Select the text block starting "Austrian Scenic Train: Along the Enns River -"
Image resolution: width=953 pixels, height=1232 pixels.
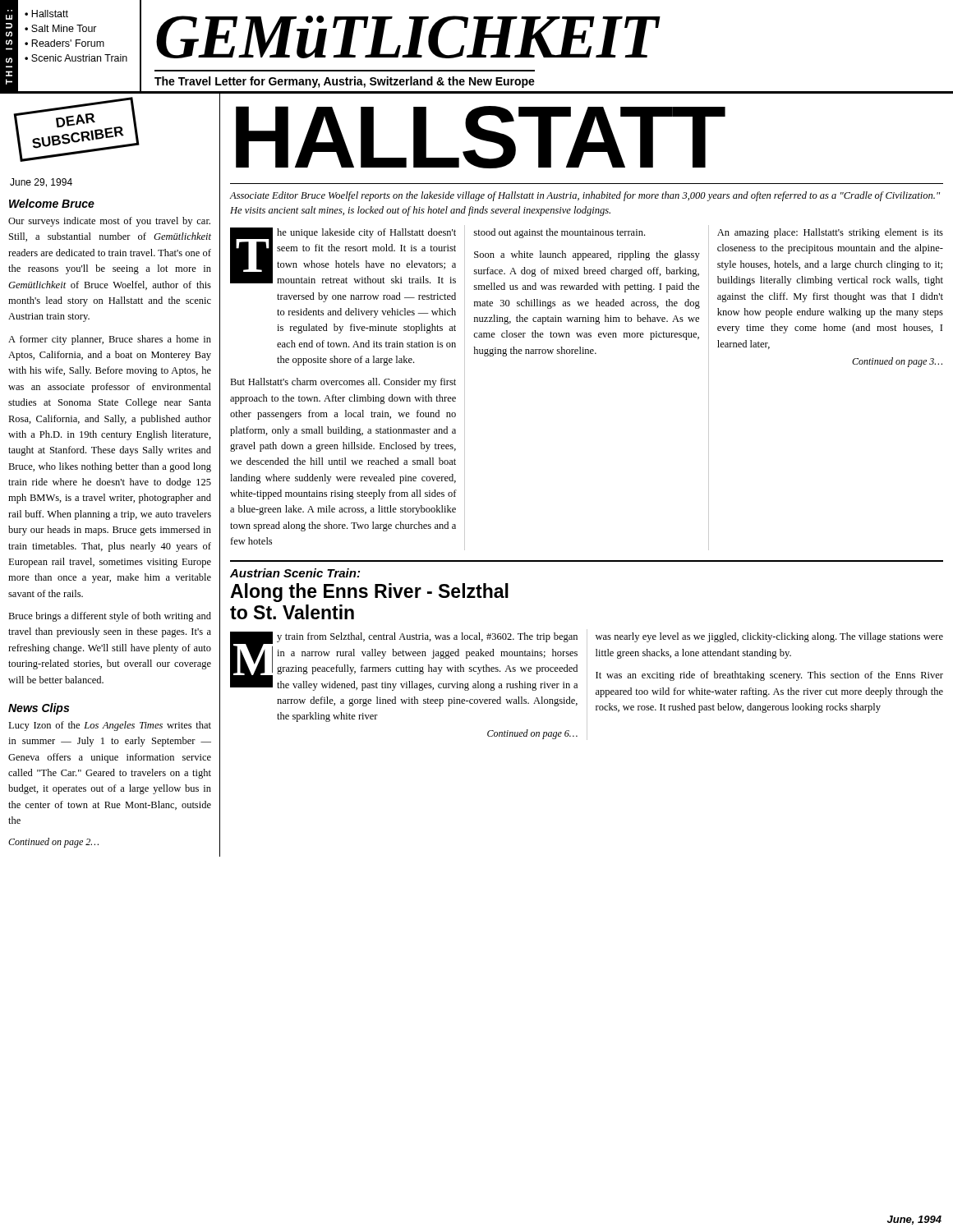point(370,595)
